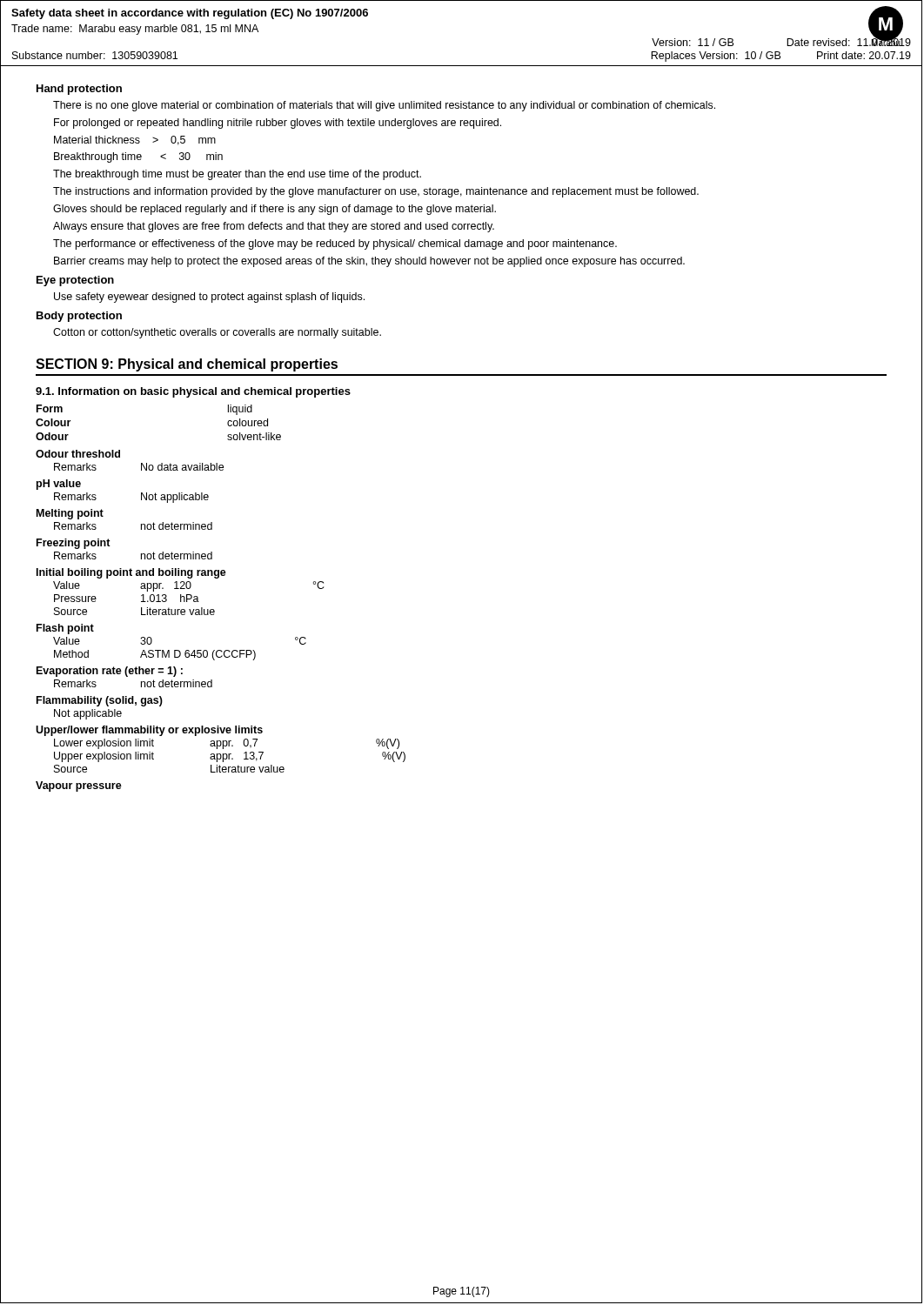The height and width of the screenshot is (1305, 924).
Task: Find the passage starting "Freezing point"
Action: click(x=74, y=544)
